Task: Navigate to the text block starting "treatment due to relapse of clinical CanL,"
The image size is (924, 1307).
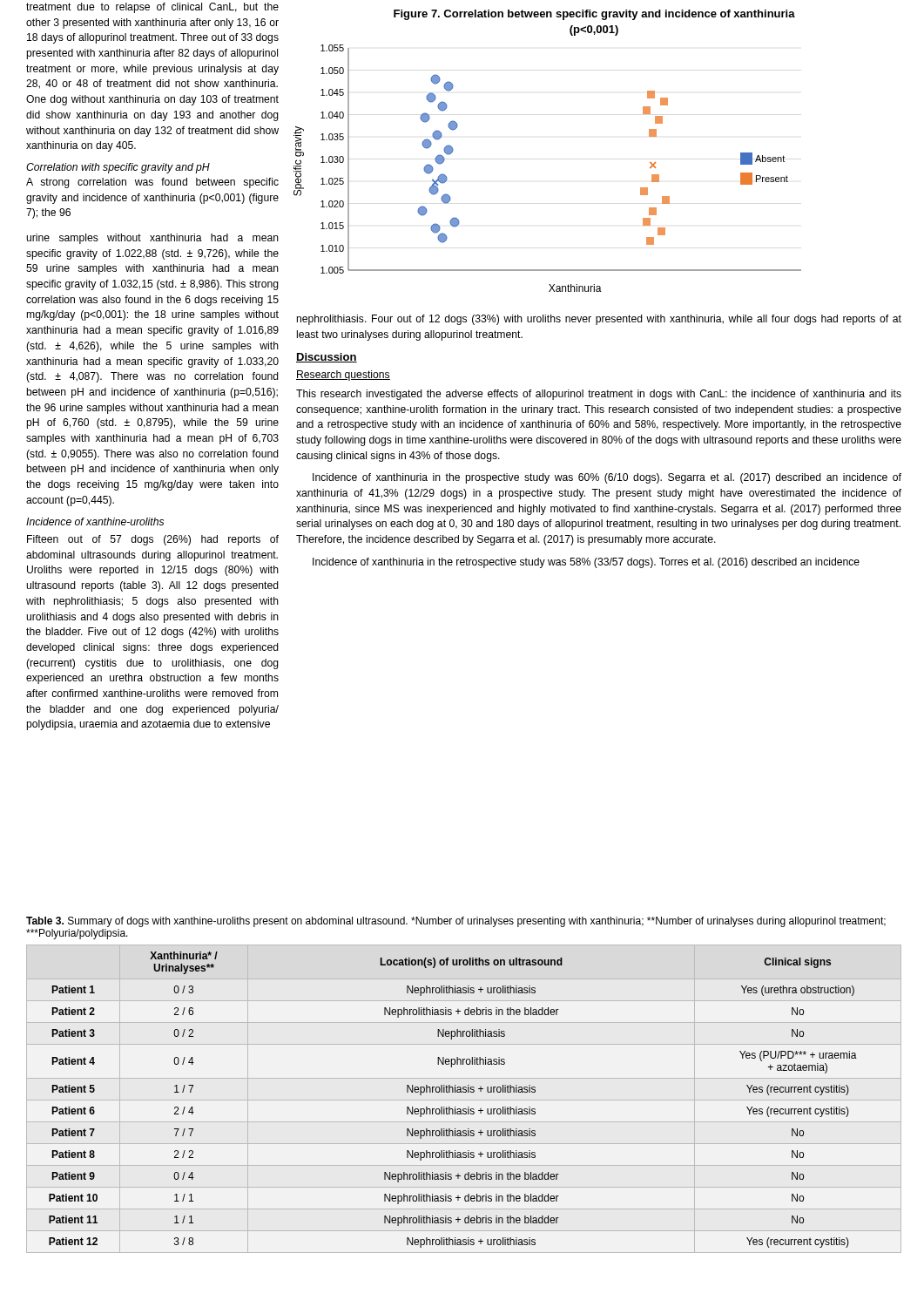Action: tap(152, 76)
